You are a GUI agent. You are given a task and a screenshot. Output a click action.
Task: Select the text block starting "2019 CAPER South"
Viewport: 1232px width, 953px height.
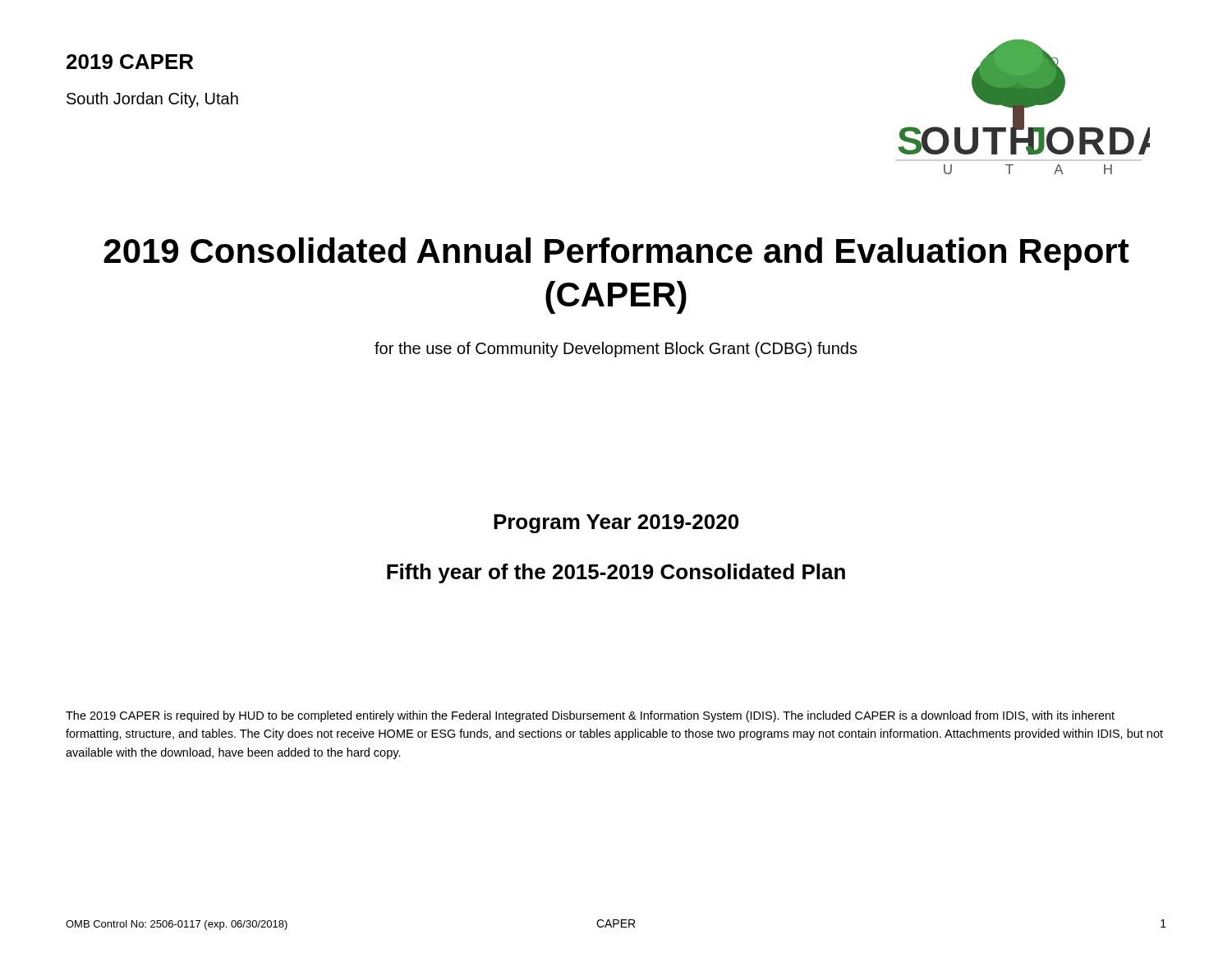pos(152,79)
